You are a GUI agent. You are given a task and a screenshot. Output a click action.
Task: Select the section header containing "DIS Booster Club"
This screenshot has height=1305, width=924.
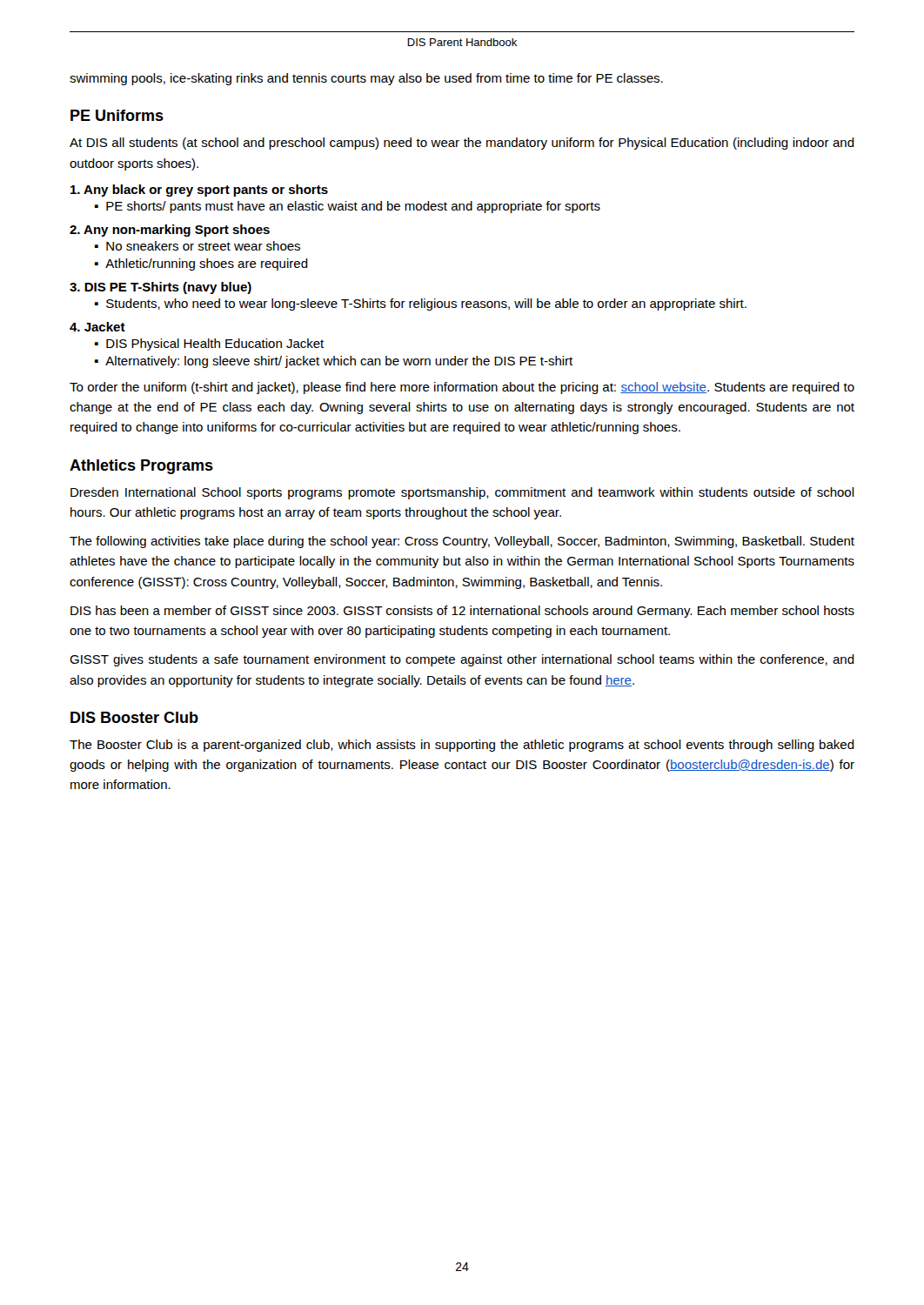coord(134,718)
